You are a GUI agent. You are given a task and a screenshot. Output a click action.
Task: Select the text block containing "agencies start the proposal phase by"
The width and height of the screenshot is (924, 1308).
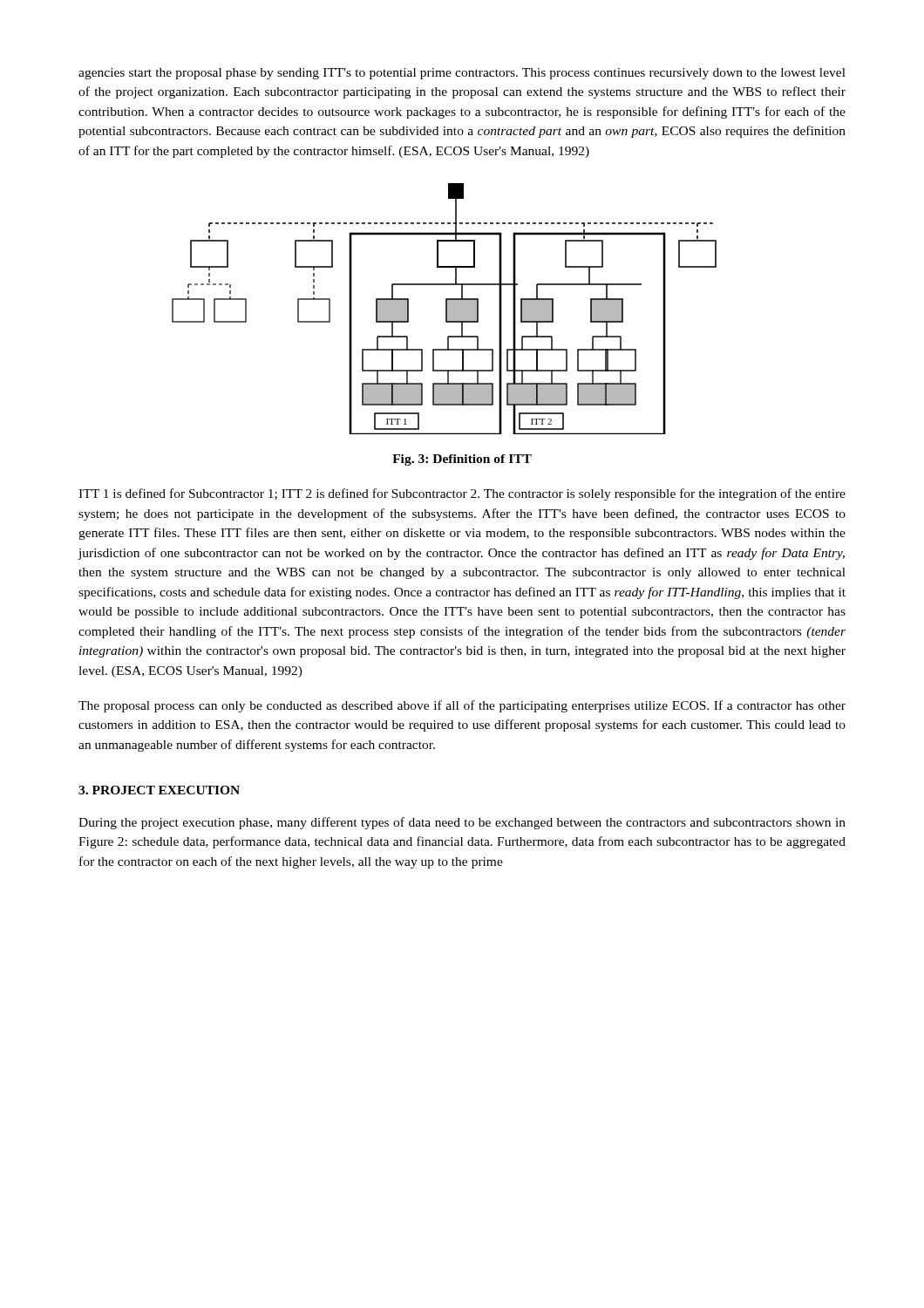[462, 111]
